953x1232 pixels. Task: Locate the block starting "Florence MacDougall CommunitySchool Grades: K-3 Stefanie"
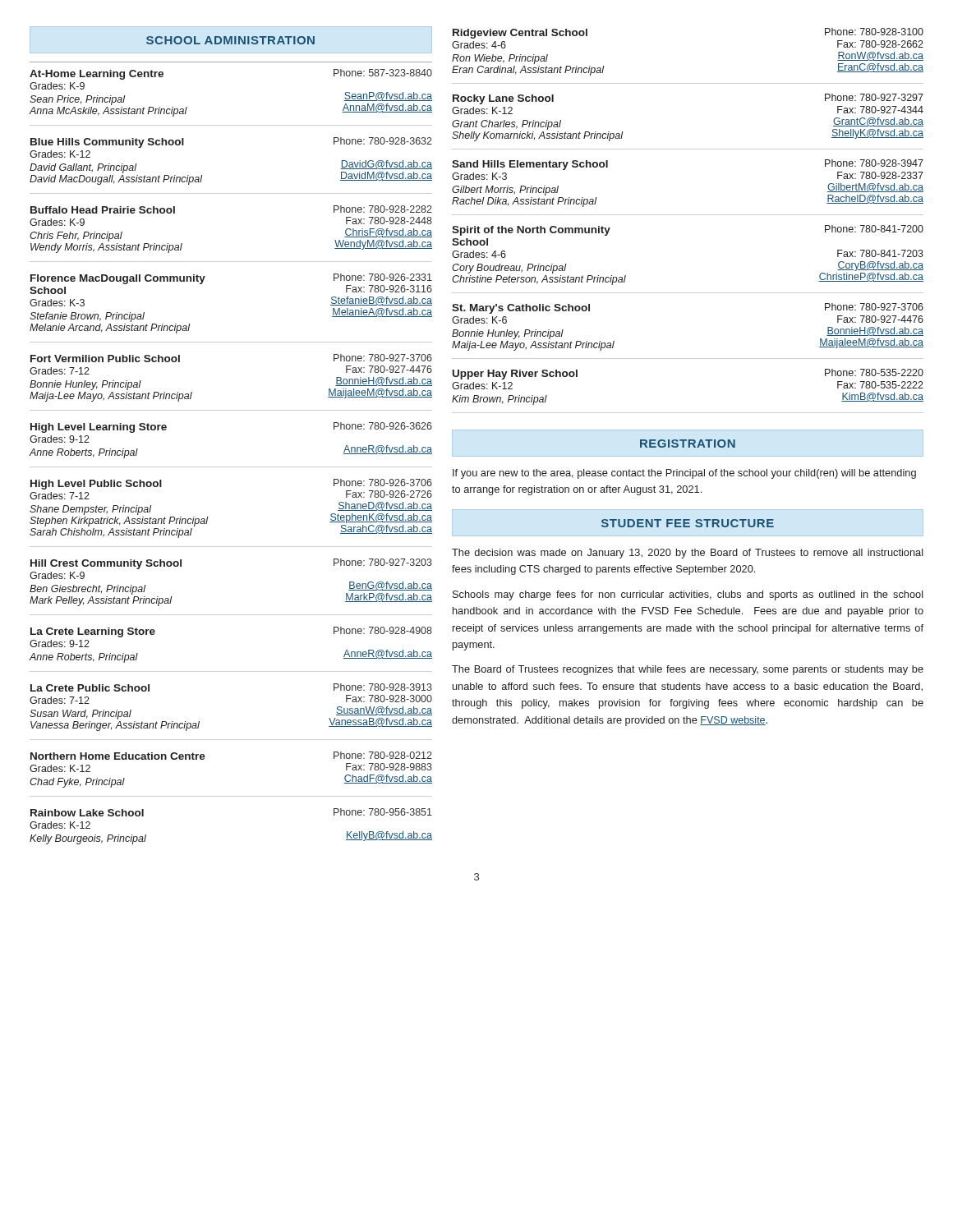(x=66, y=281)
